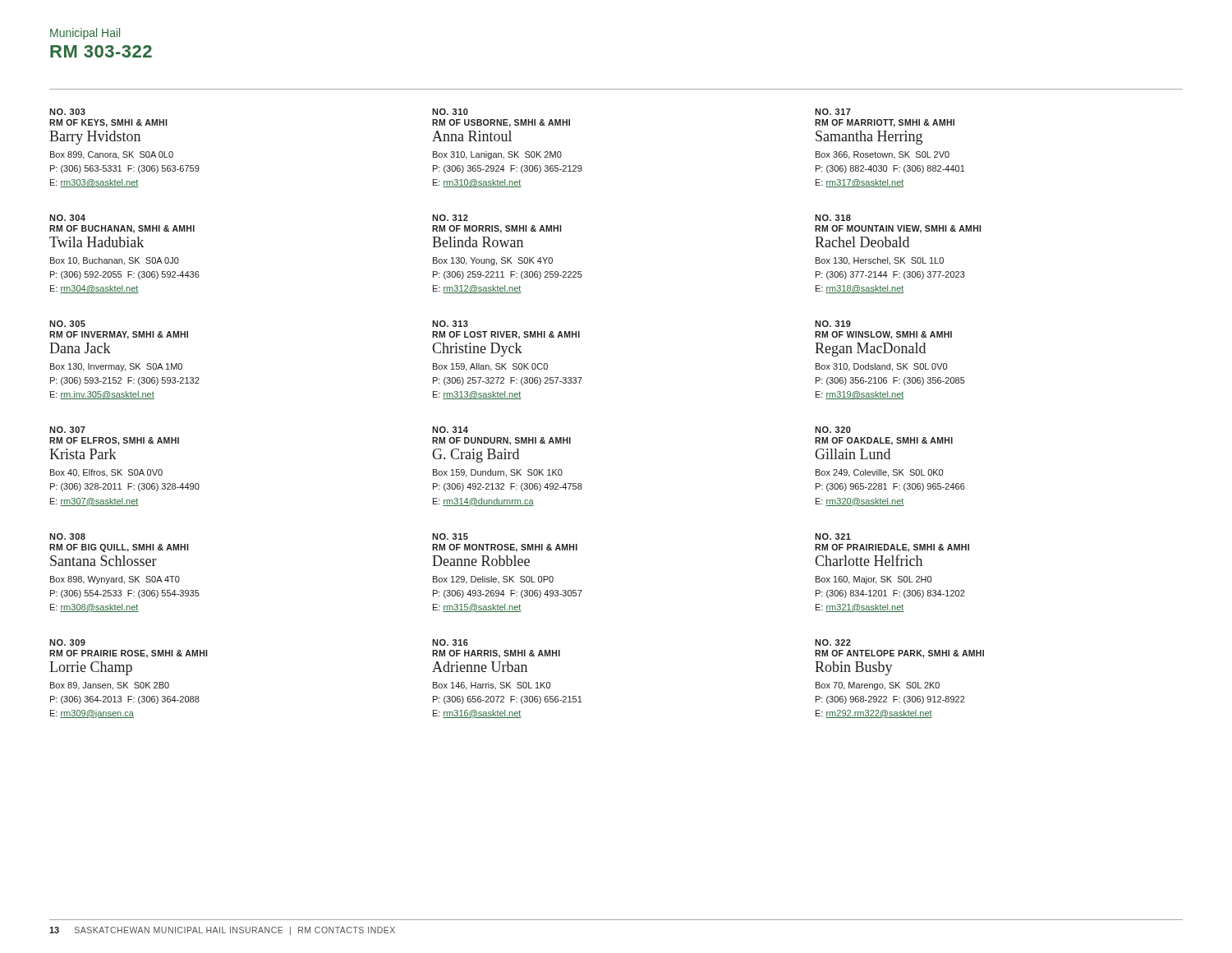Find the list item containing "NO. 321 RM OF PRAIRIEDALE, SMHI"
Screen dimensions: 953x1232
(x=833, y=536)
